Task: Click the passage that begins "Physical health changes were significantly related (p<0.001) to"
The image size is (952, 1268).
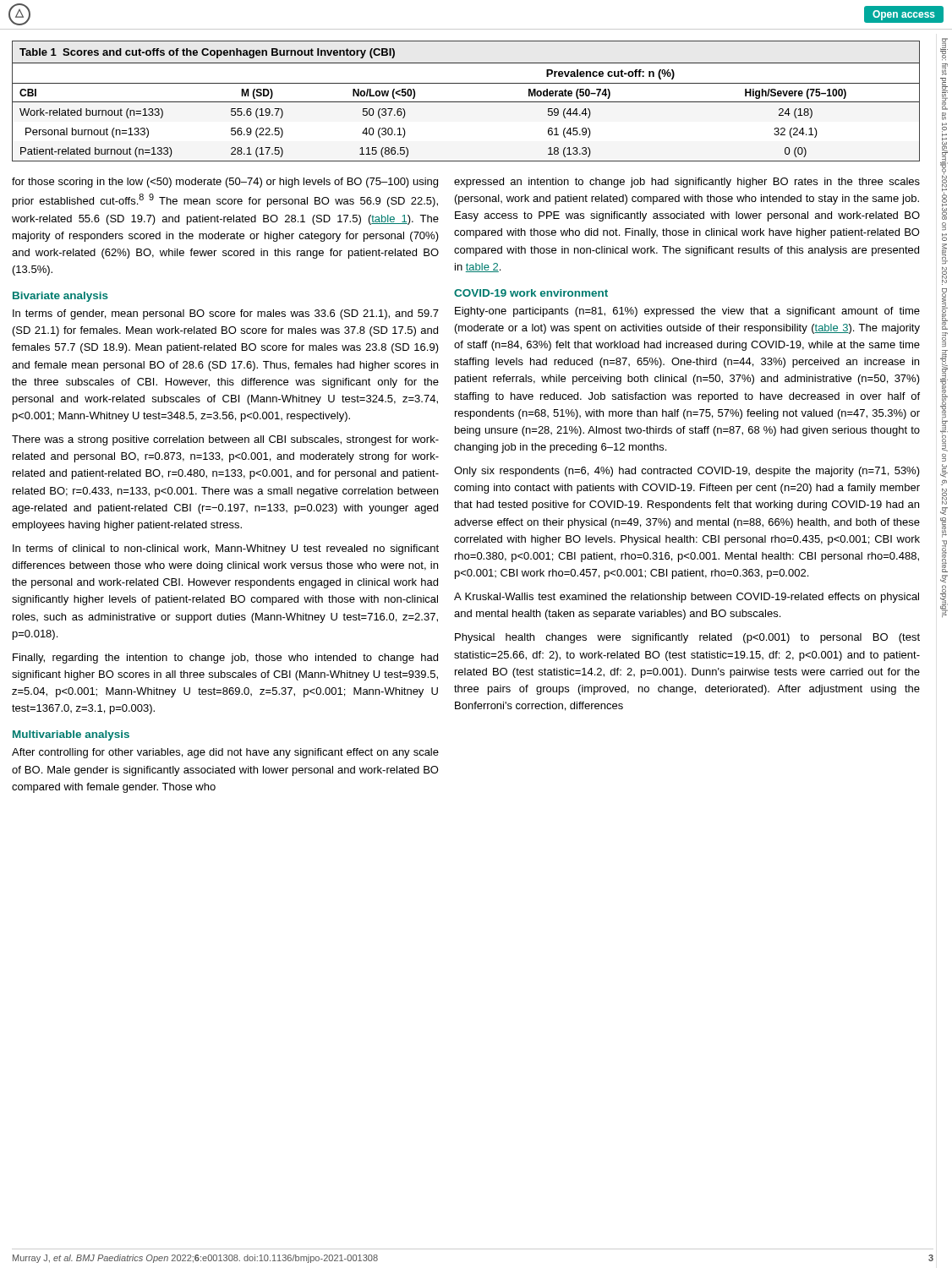Action: [687, 671]
